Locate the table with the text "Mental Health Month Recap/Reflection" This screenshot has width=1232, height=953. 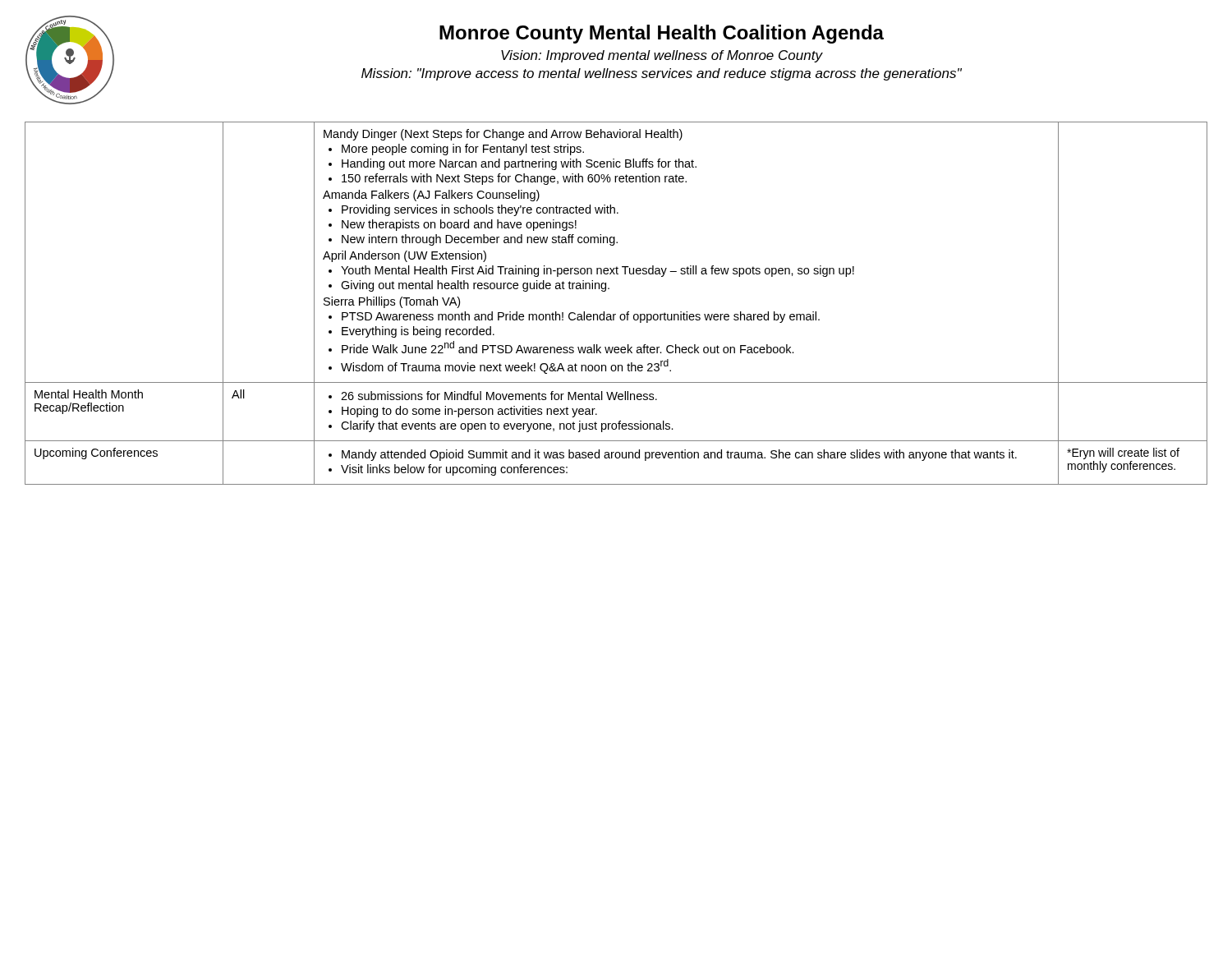tap(616, 303)
